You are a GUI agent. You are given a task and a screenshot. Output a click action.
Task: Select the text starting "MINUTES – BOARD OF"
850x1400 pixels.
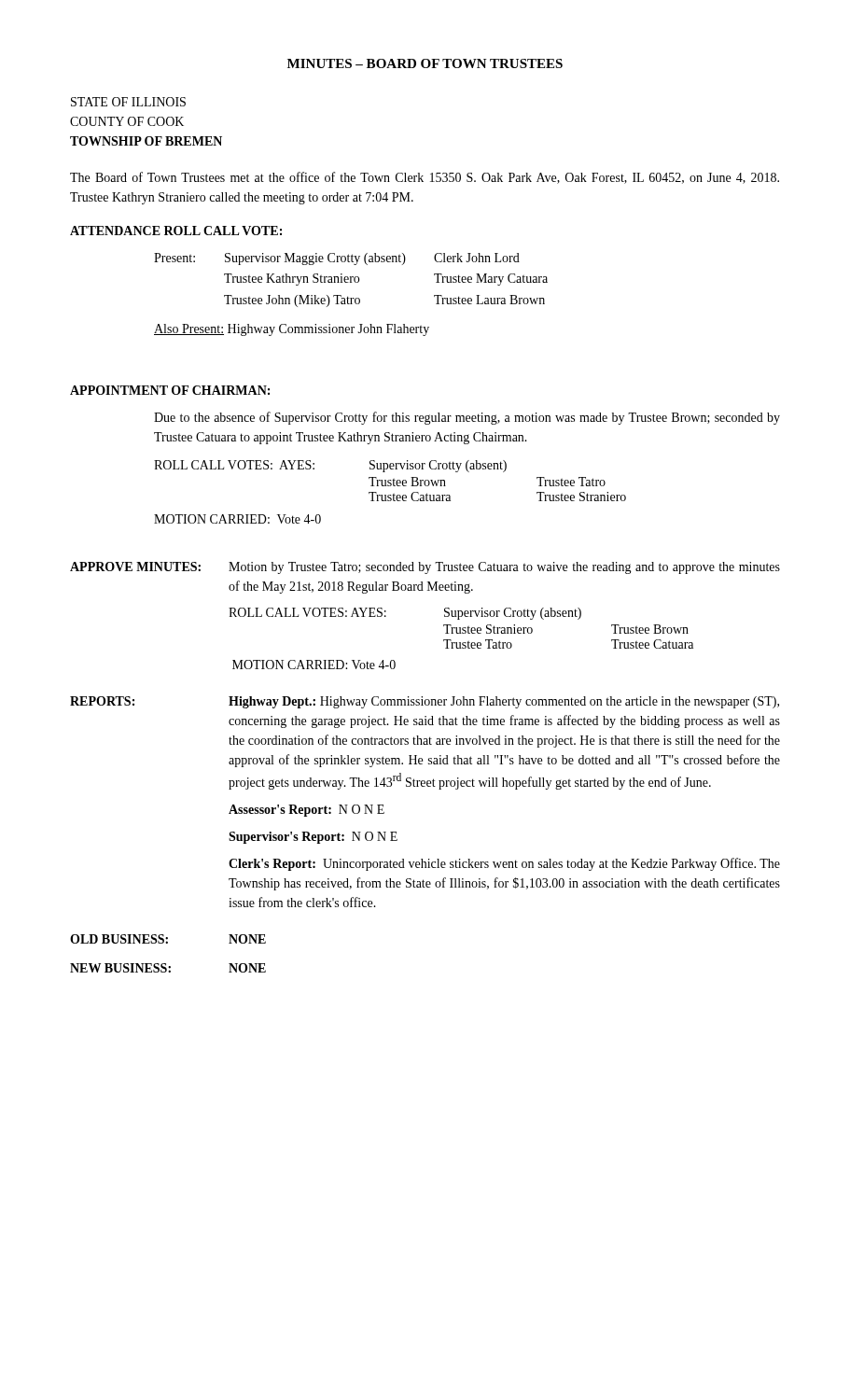[425, 63]
